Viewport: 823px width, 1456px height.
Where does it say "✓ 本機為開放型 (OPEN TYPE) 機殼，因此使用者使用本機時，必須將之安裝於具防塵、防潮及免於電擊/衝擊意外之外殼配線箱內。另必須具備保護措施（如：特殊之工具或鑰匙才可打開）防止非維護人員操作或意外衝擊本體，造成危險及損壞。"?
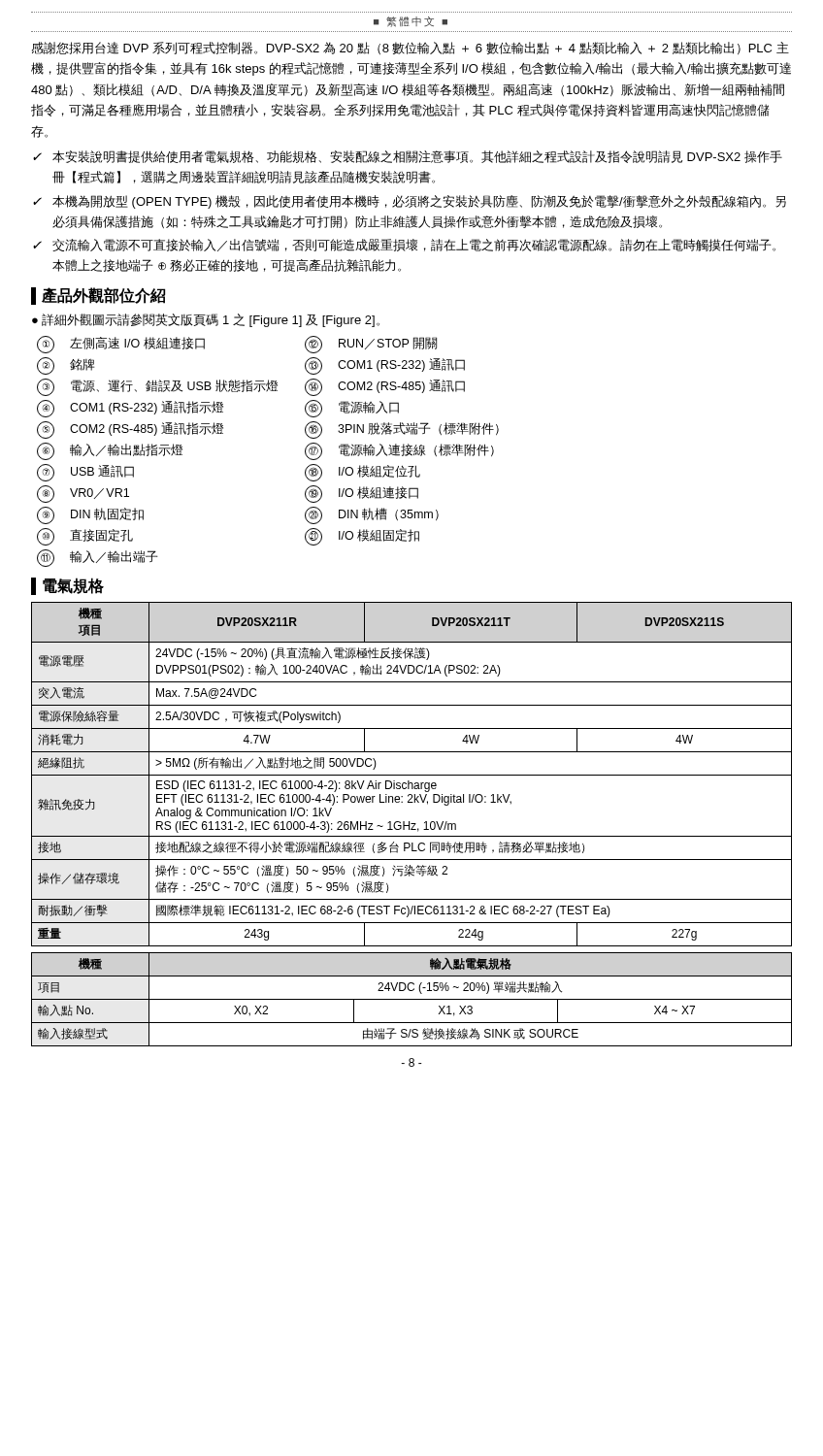(409, 210)
